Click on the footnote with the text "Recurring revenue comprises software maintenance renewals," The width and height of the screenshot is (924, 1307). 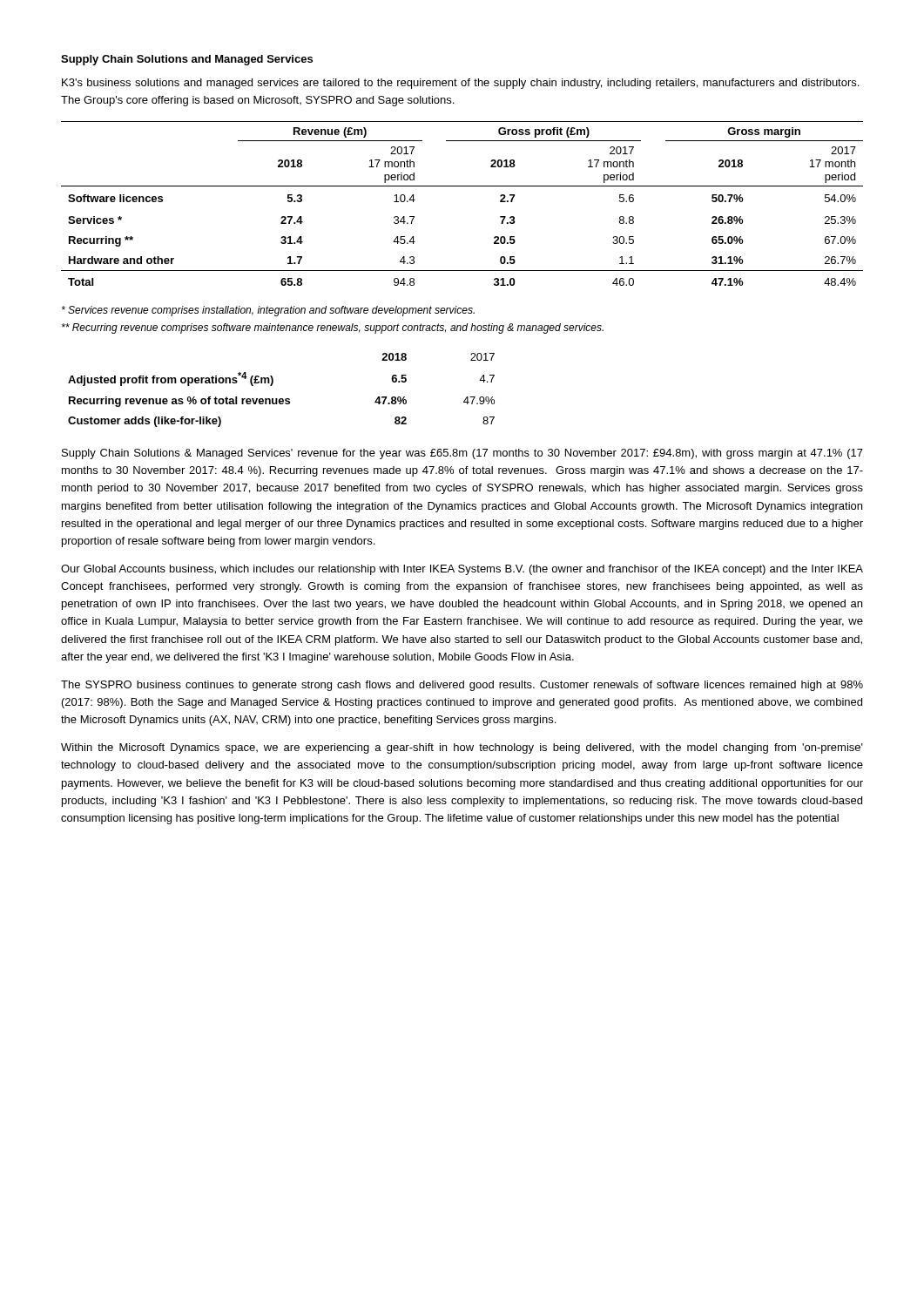[333, 328]
